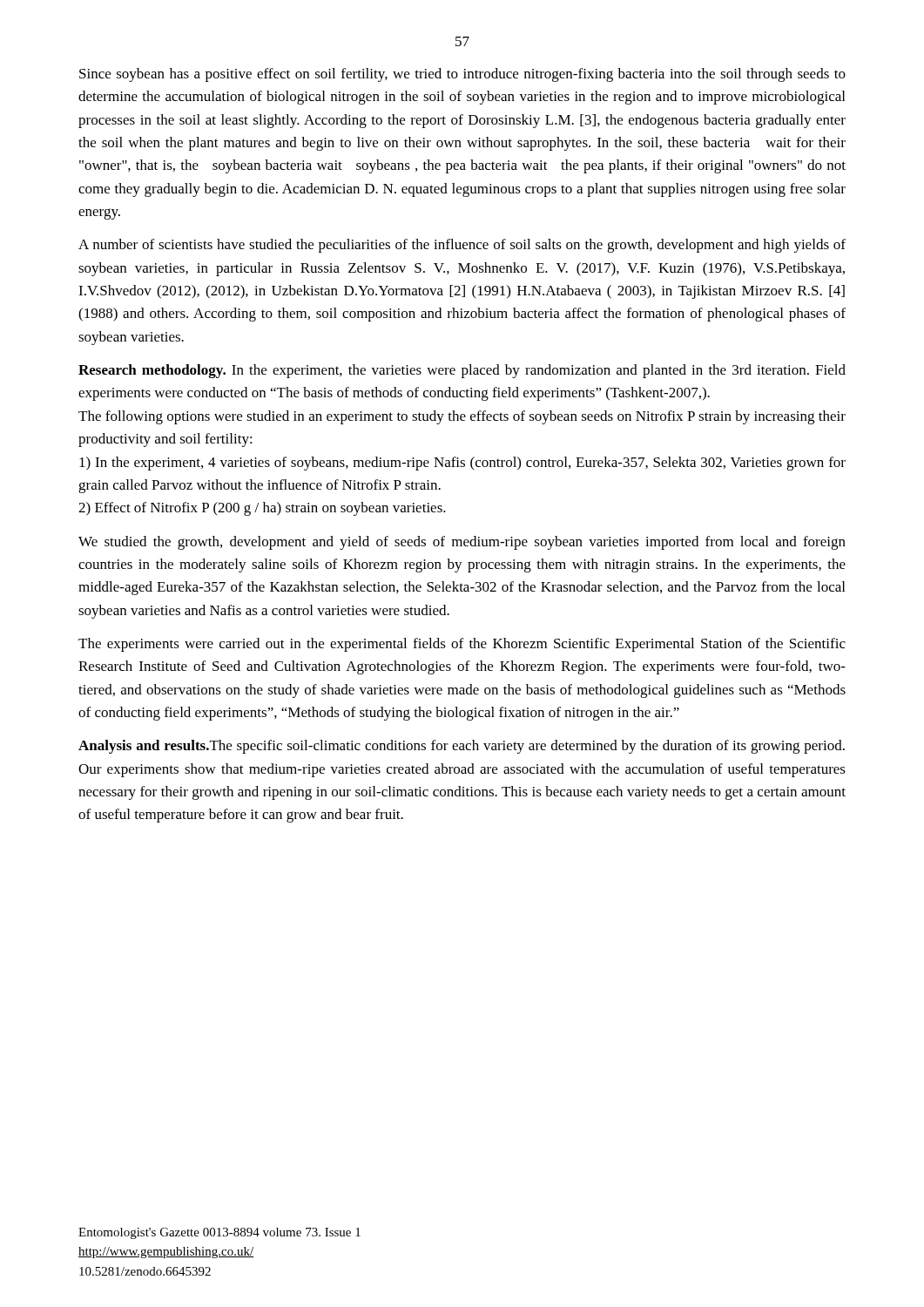Image resolution: width=924 pixels, height=1307 pixels.
Task: Click on the text block that says "Since soybean has a positive"
Action: 462,143
